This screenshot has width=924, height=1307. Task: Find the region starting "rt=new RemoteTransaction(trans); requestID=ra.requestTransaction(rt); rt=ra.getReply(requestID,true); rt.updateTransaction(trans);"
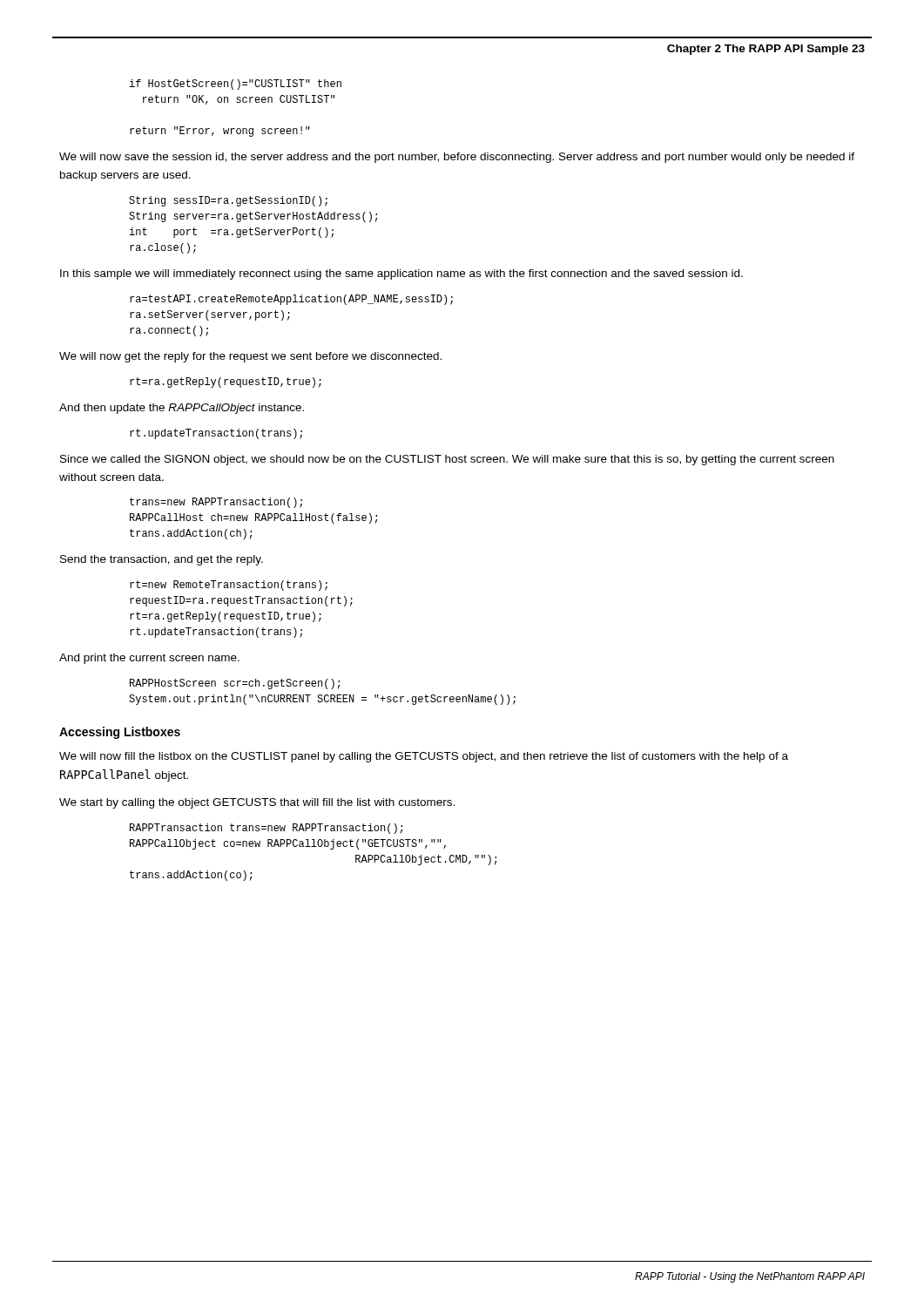pyautogui.click(x=242, y=609)
